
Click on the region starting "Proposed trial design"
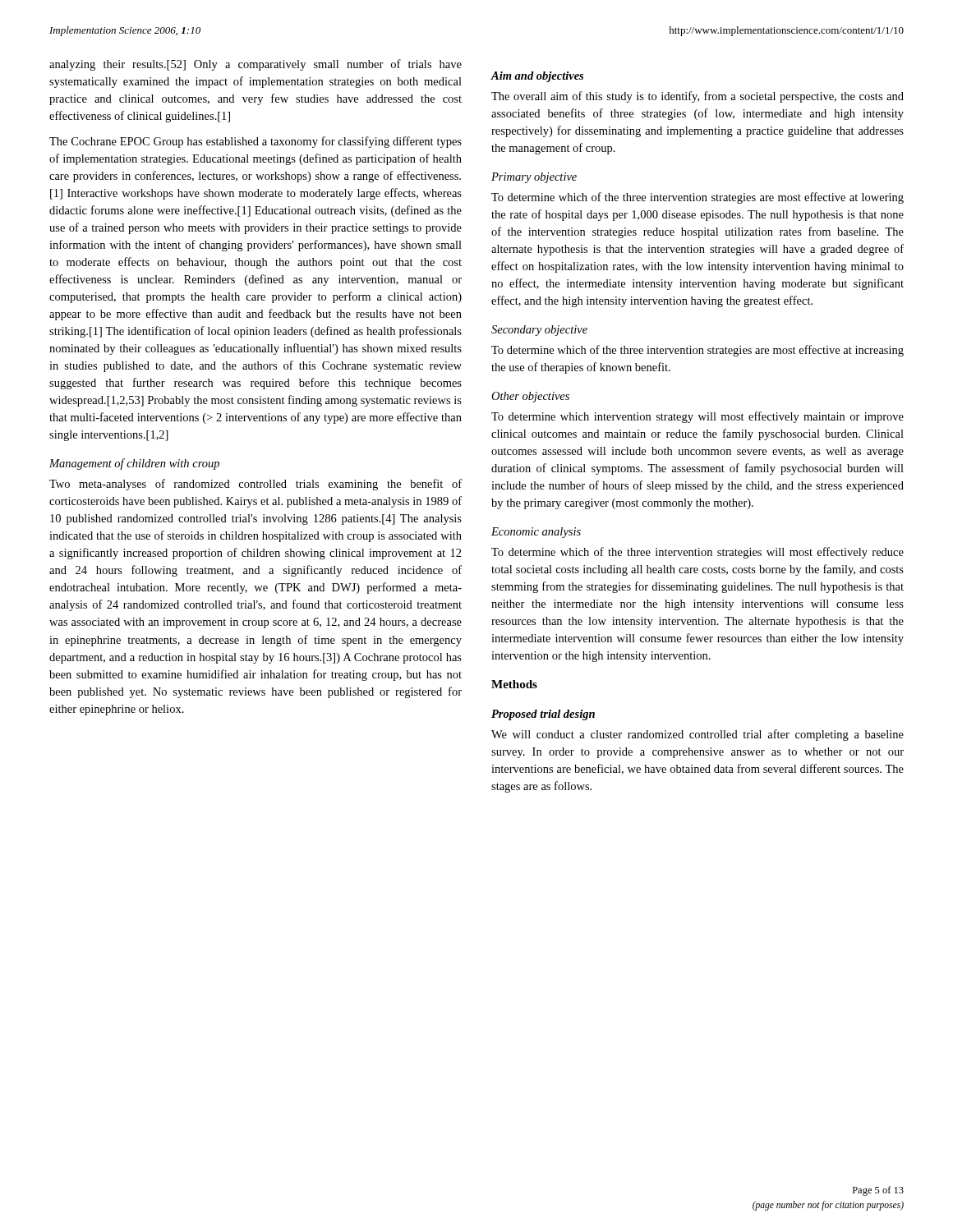click(x=543, y=714)
